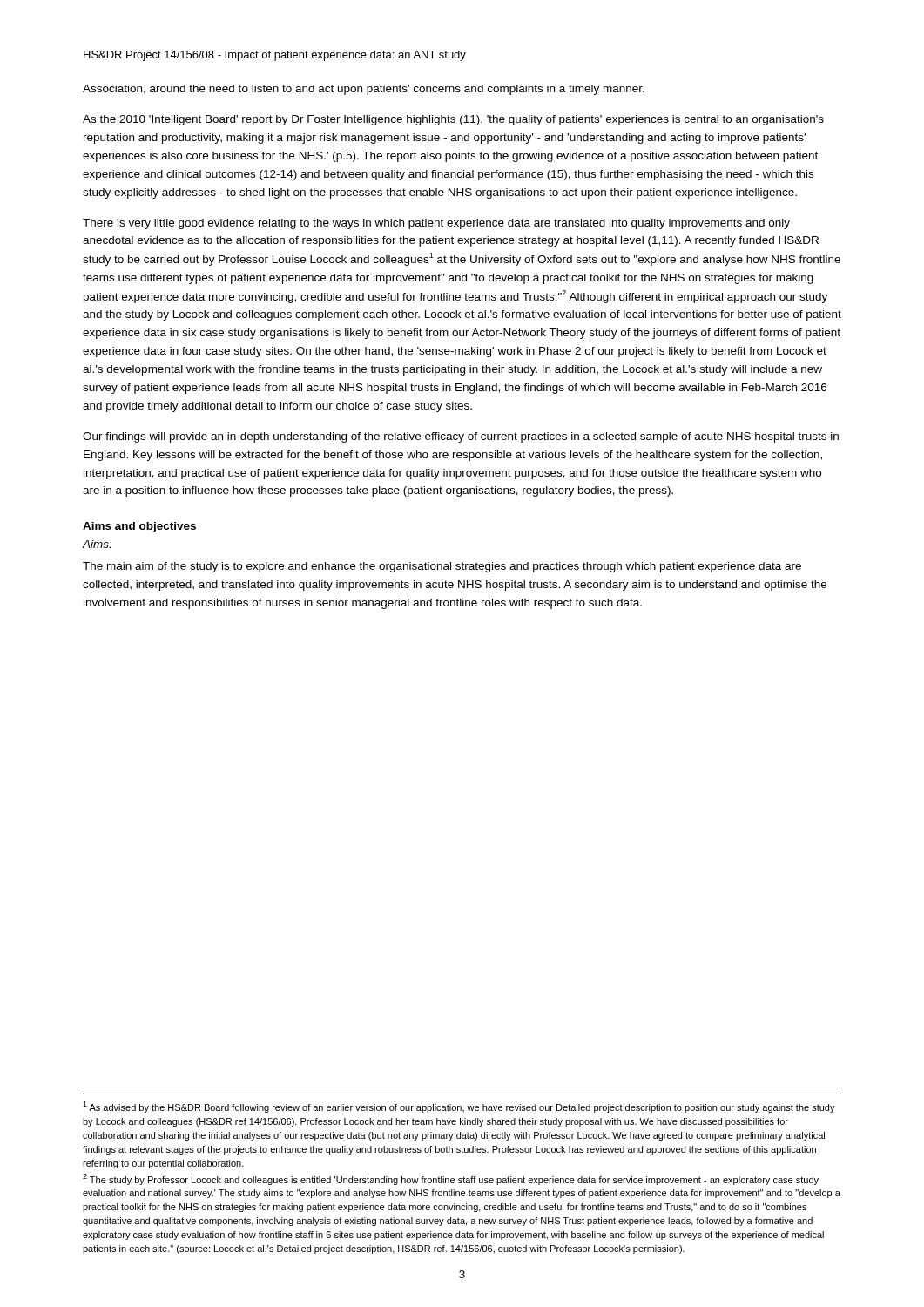Navigate to the block starting "The main aim of the study is"

tap(455, 584)
